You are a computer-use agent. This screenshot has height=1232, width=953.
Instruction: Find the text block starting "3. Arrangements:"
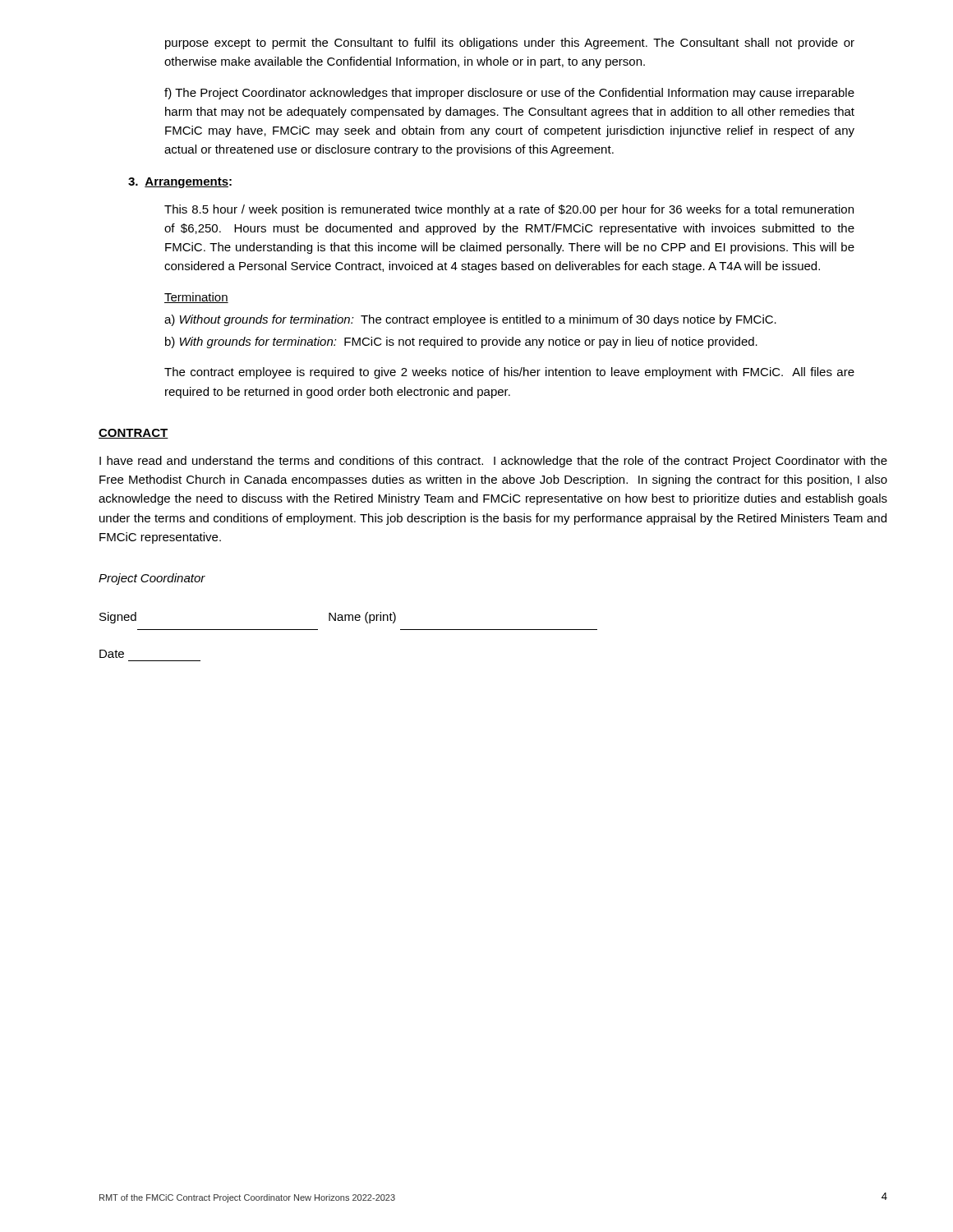point(180,181)
